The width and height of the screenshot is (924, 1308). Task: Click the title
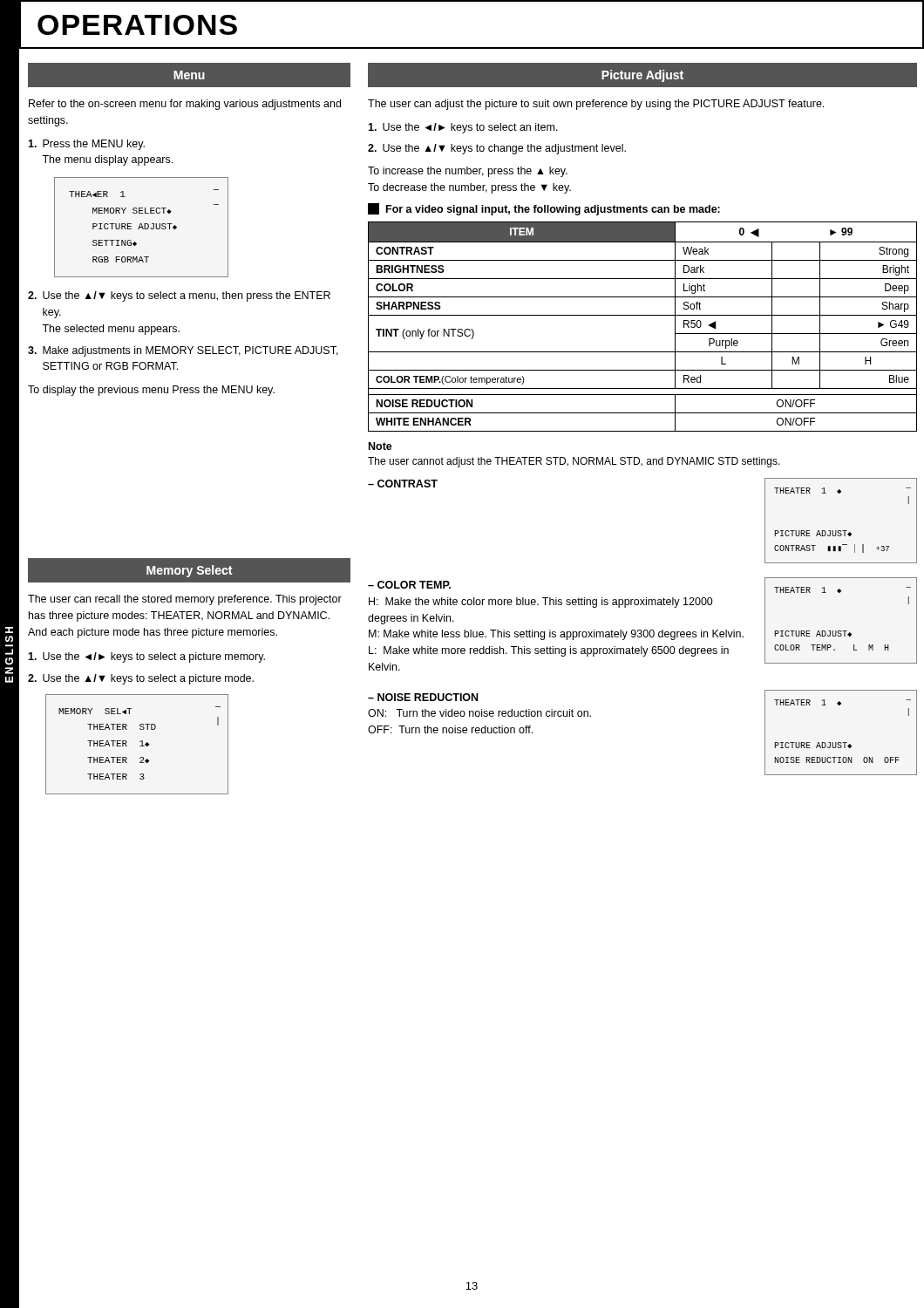click(138, 24)
